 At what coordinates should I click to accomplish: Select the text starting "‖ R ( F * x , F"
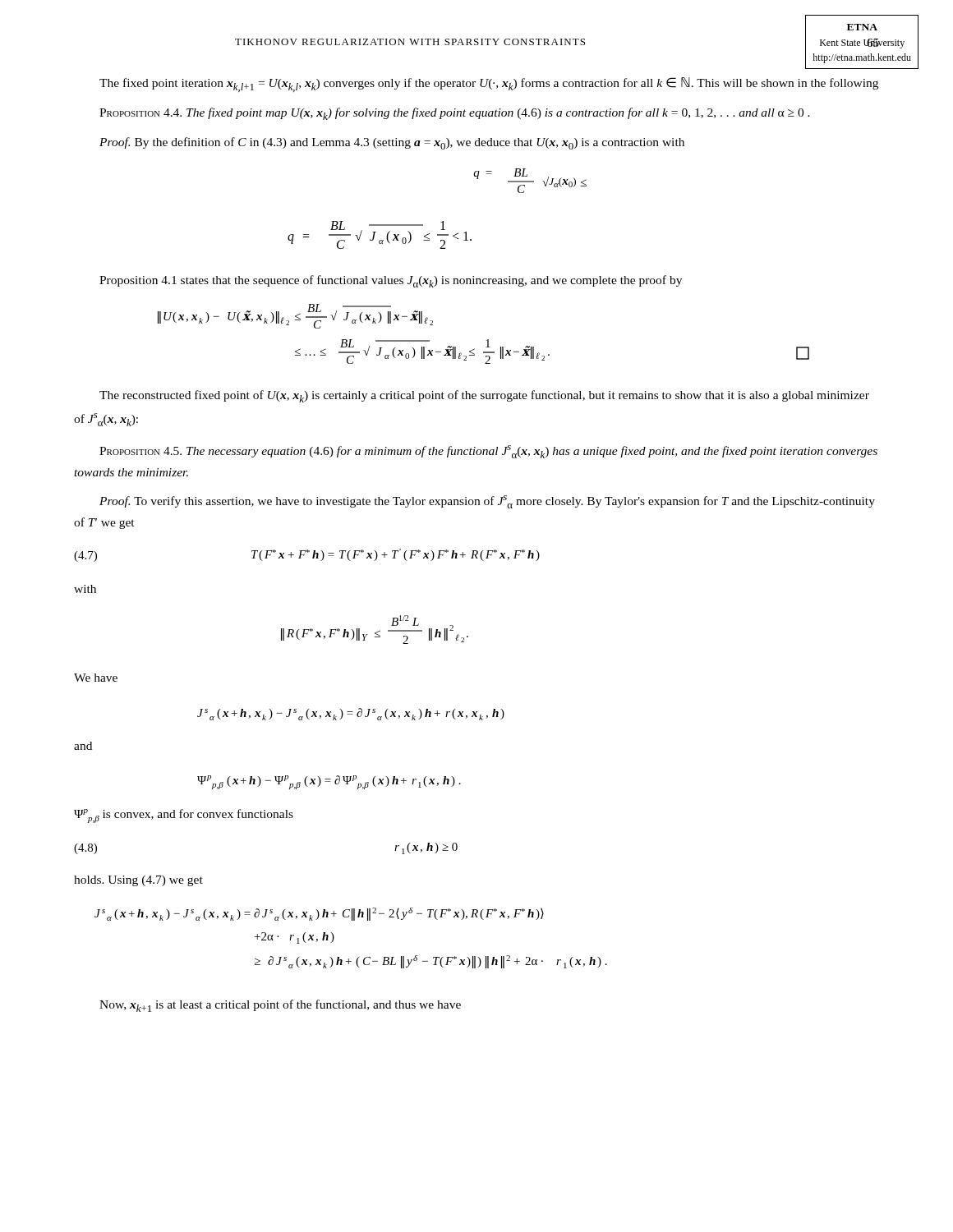click(x=476, y=634)
